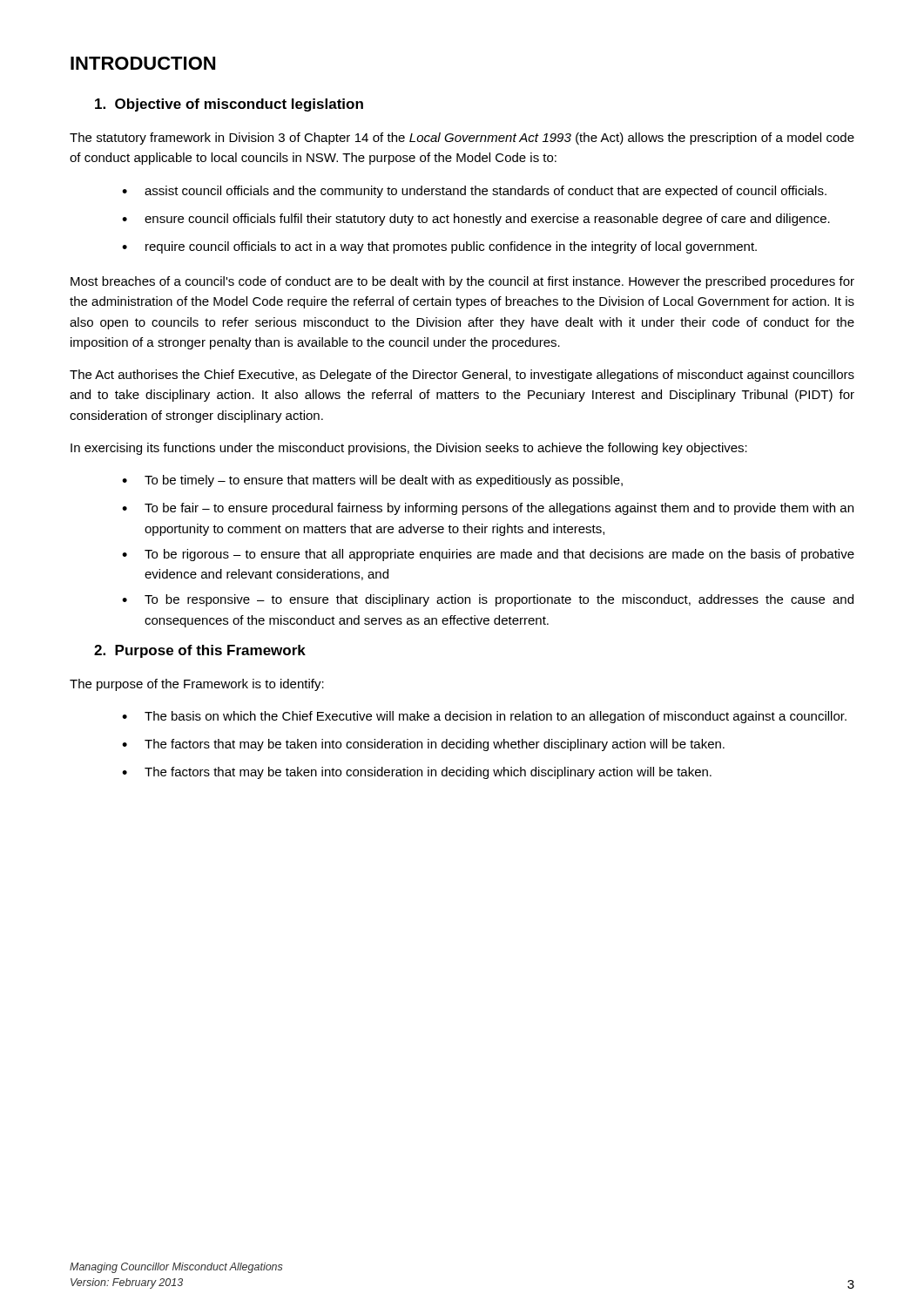
Task: Locate the title
Action: (143, 63)
